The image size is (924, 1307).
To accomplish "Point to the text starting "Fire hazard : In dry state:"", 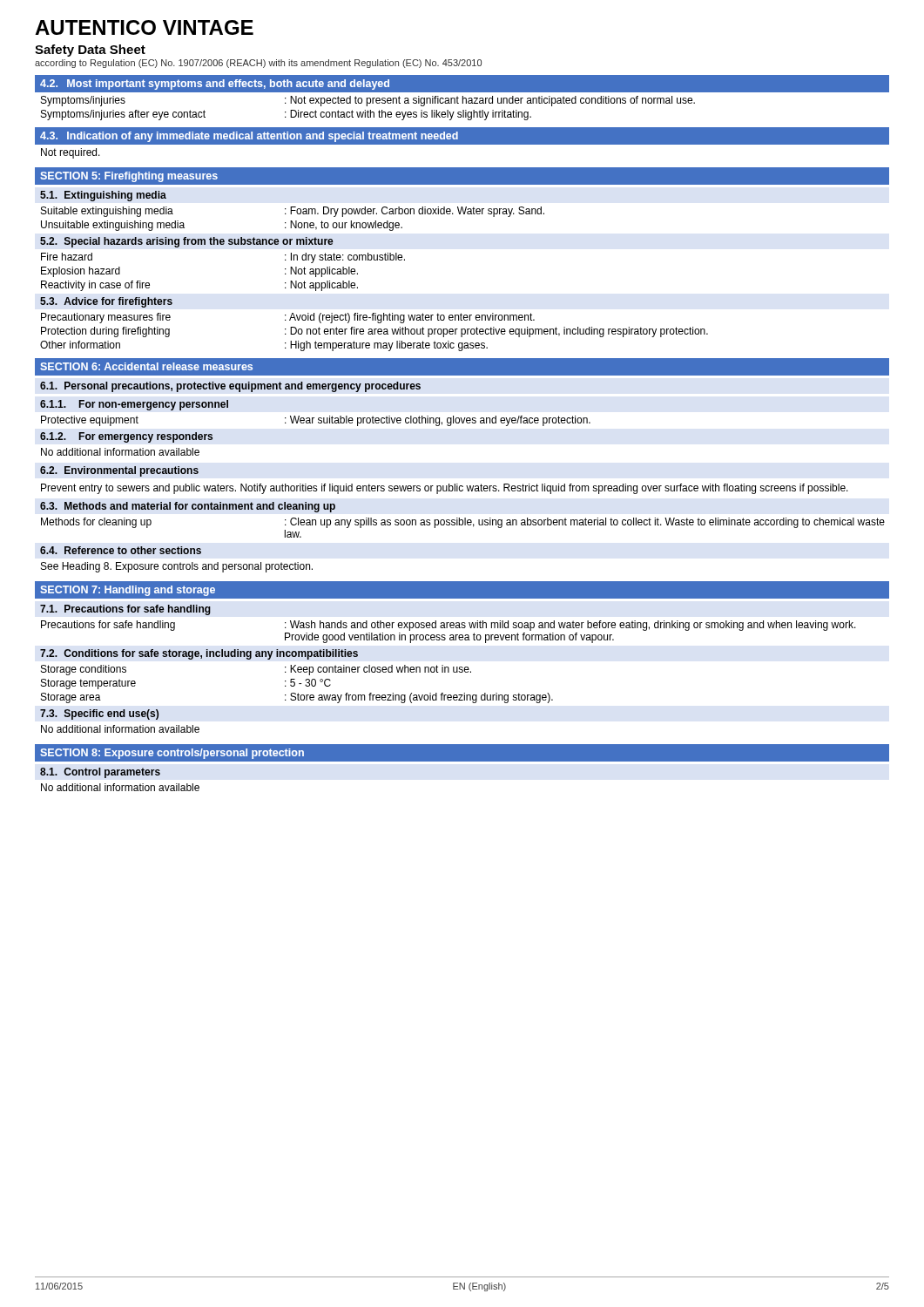I will coord(62,257).
